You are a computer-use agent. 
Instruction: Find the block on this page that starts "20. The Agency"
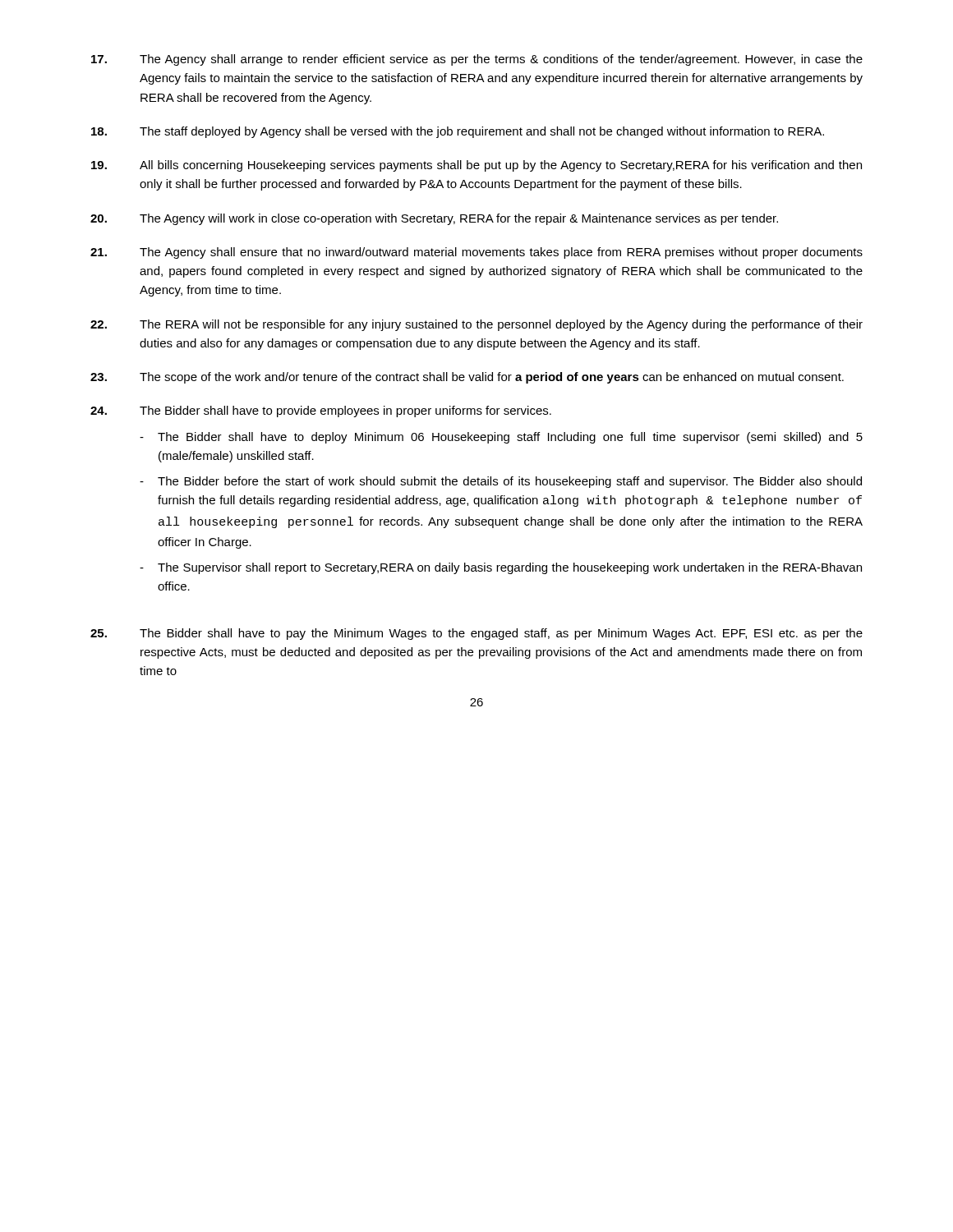pos(476,218)
